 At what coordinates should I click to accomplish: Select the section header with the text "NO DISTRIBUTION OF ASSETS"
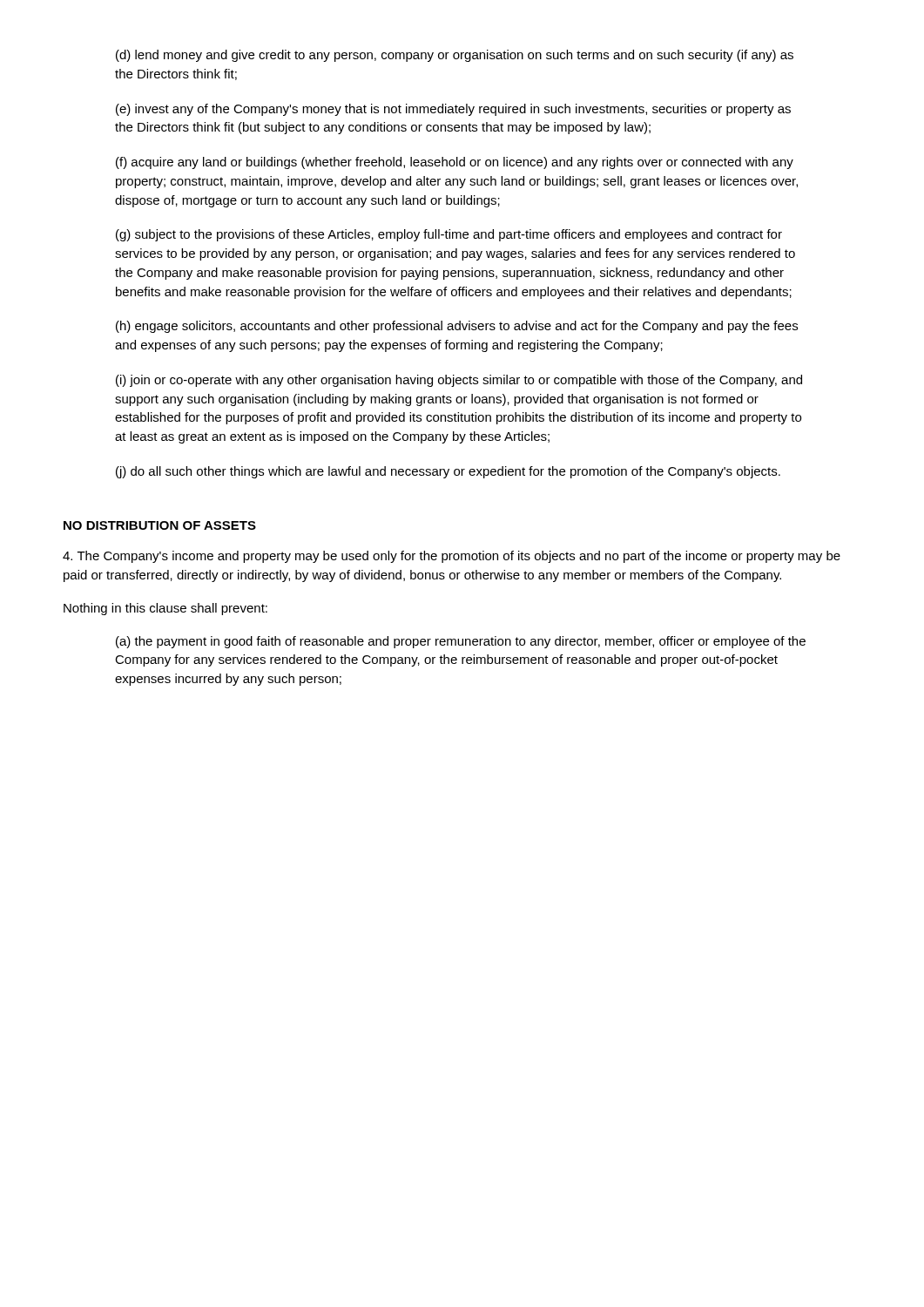(159, 525)
